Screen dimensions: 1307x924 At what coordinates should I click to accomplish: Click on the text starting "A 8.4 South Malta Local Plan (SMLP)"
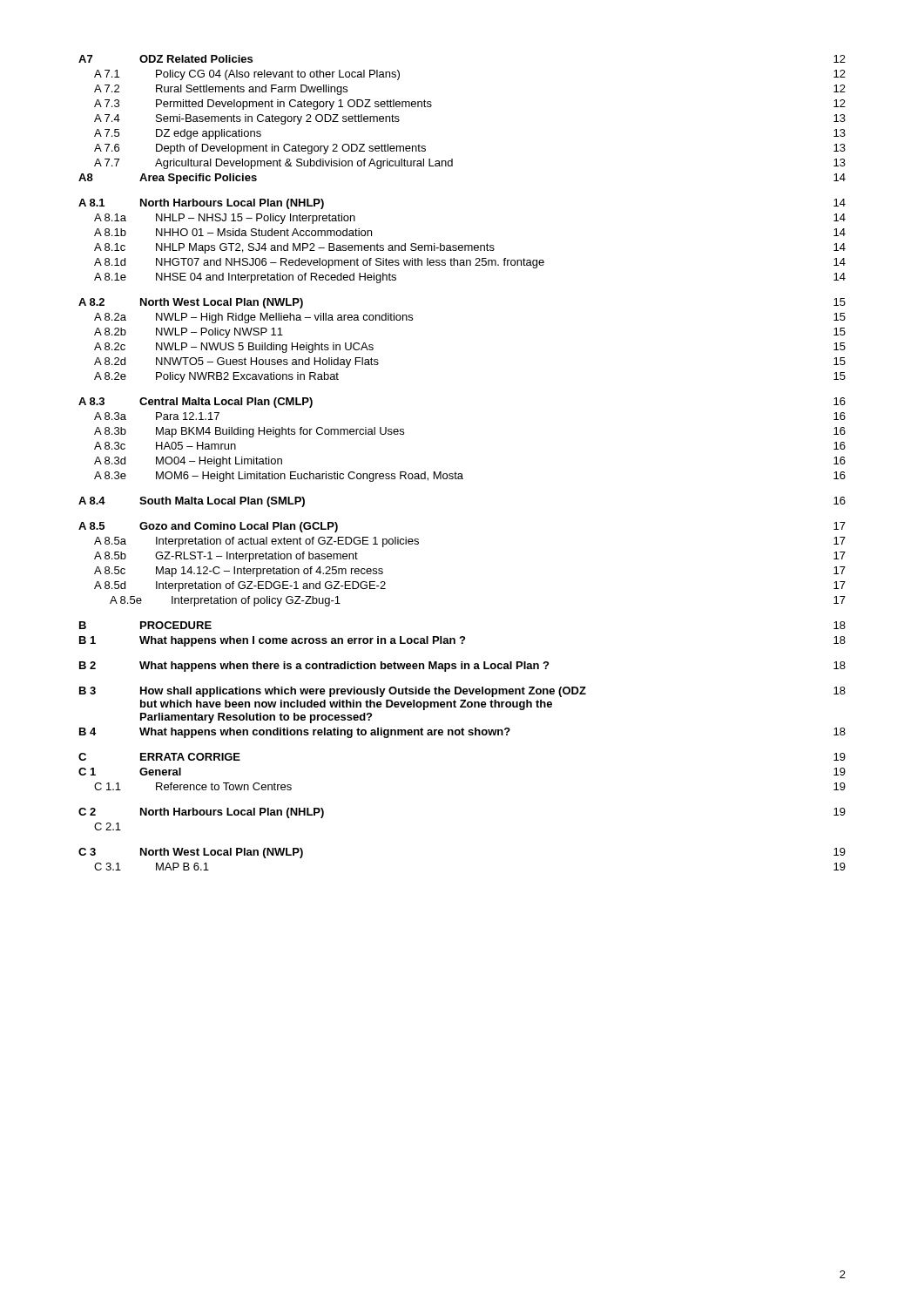(99, 501)
